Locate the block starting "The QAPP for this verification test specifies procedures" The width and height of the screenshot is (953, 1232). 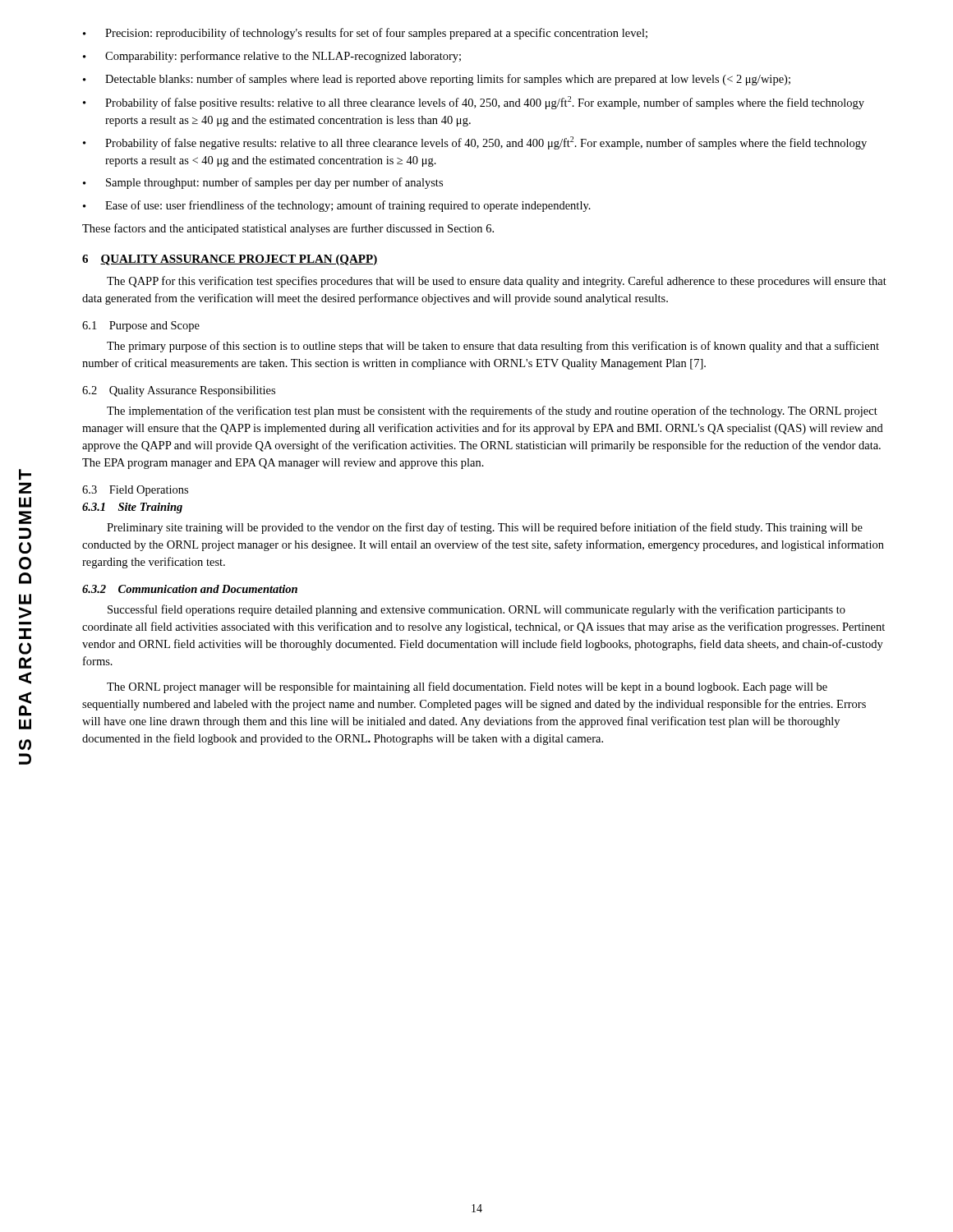pyautogui.click(x=484, y=289)
